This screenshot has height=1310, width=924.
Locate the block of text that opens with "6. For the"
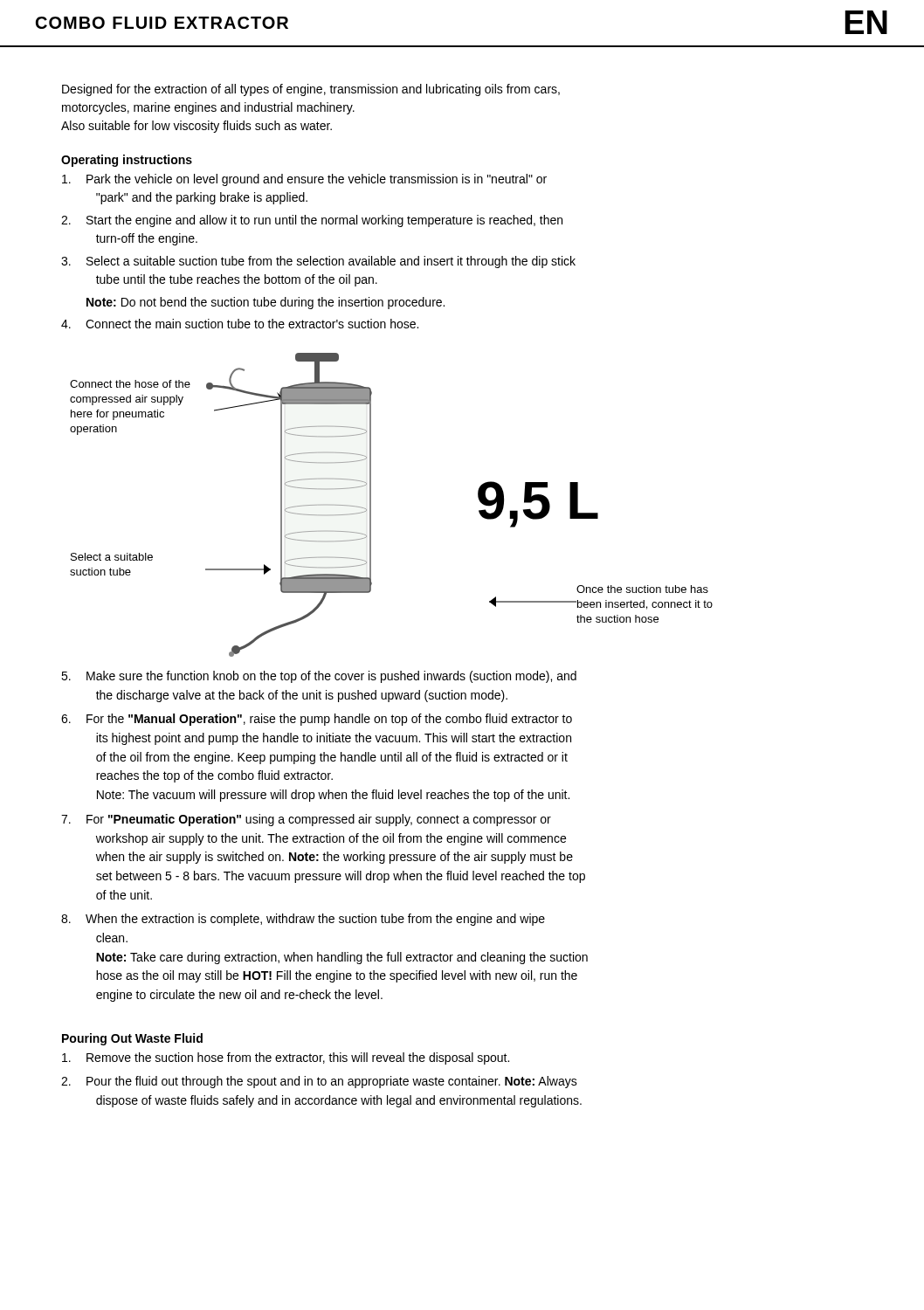point(469,758)
